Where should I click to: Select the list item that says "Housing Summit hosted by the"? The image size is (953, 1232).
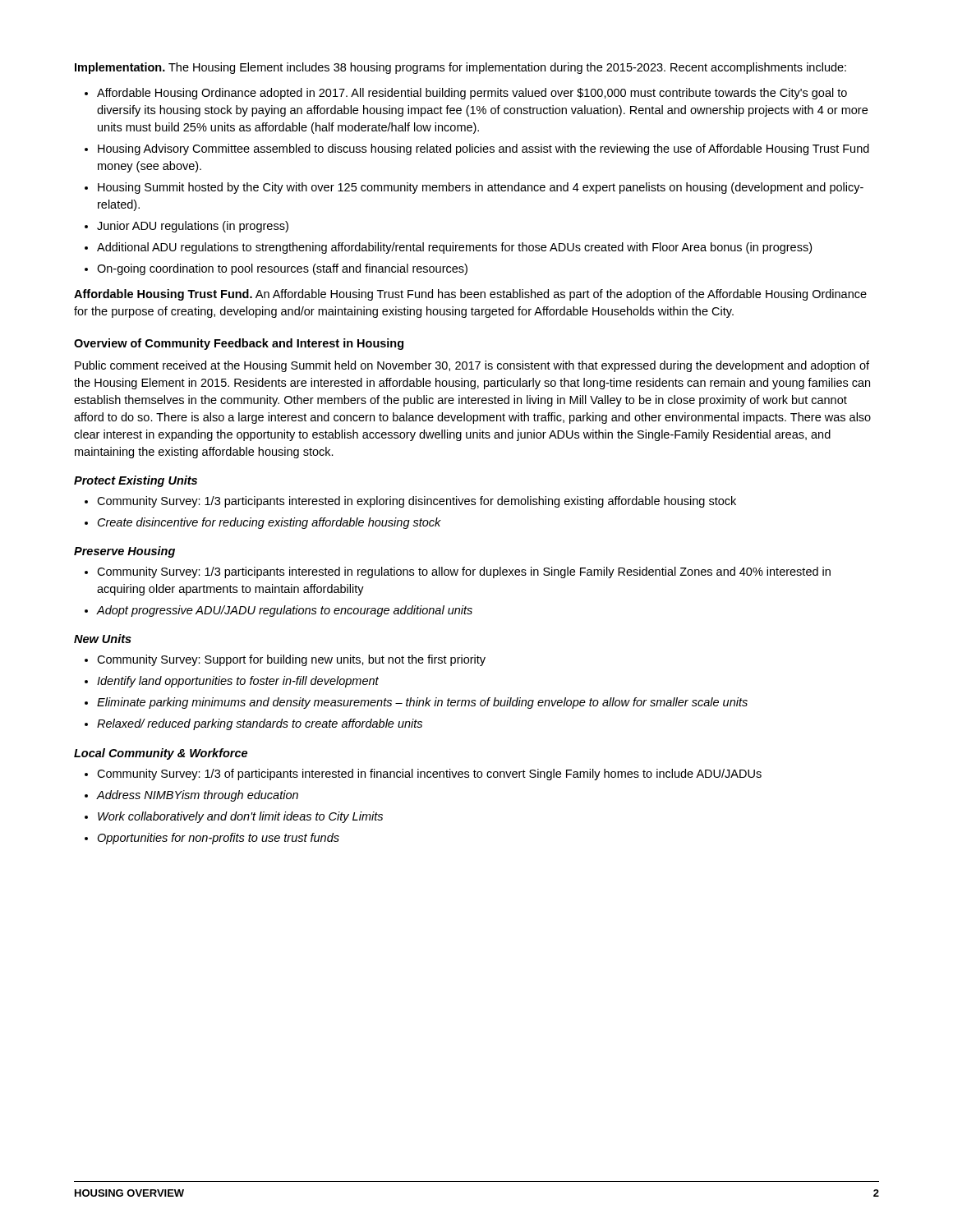(480, 196)
